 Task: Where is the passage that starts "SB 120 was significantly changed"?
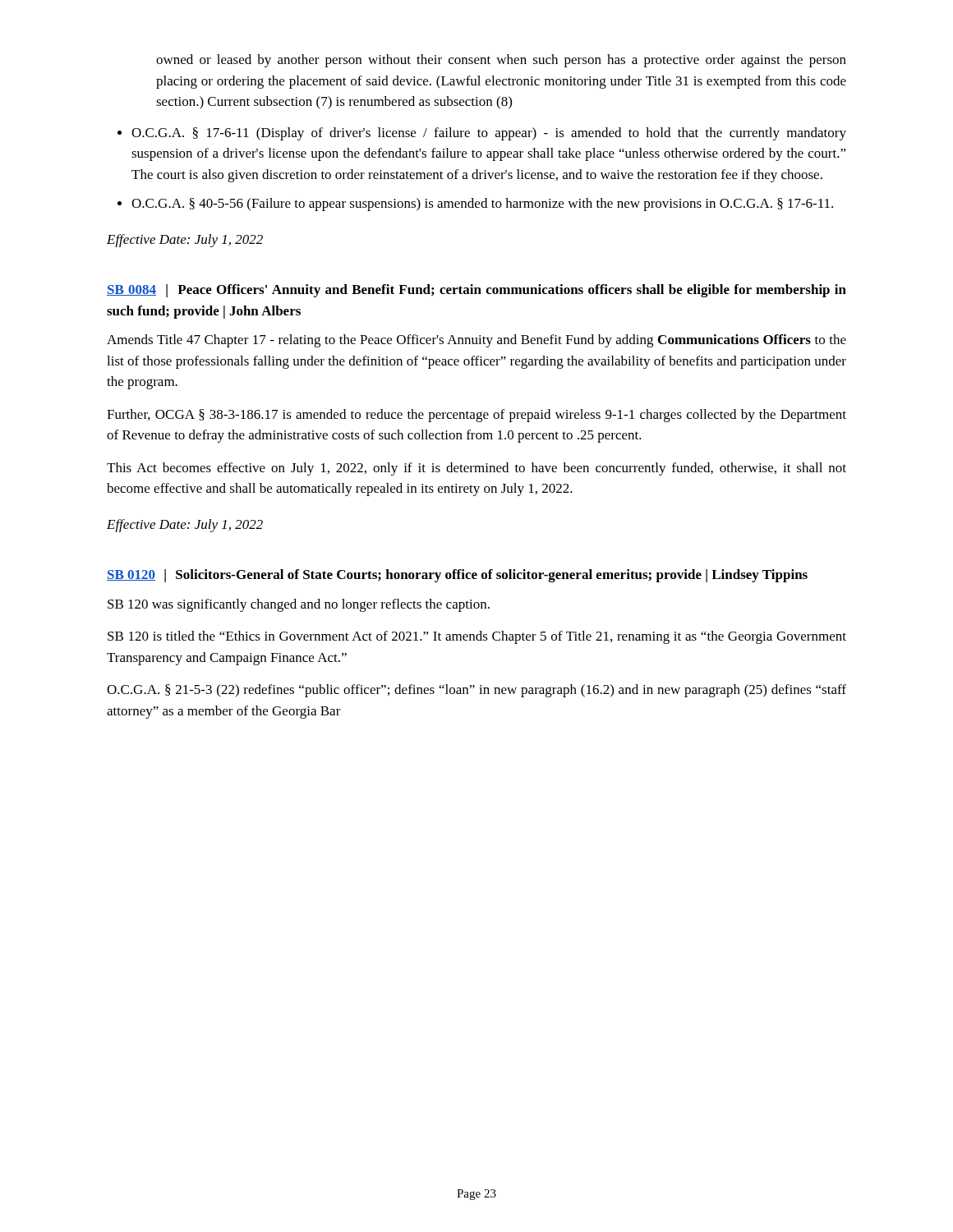[299, 604]
